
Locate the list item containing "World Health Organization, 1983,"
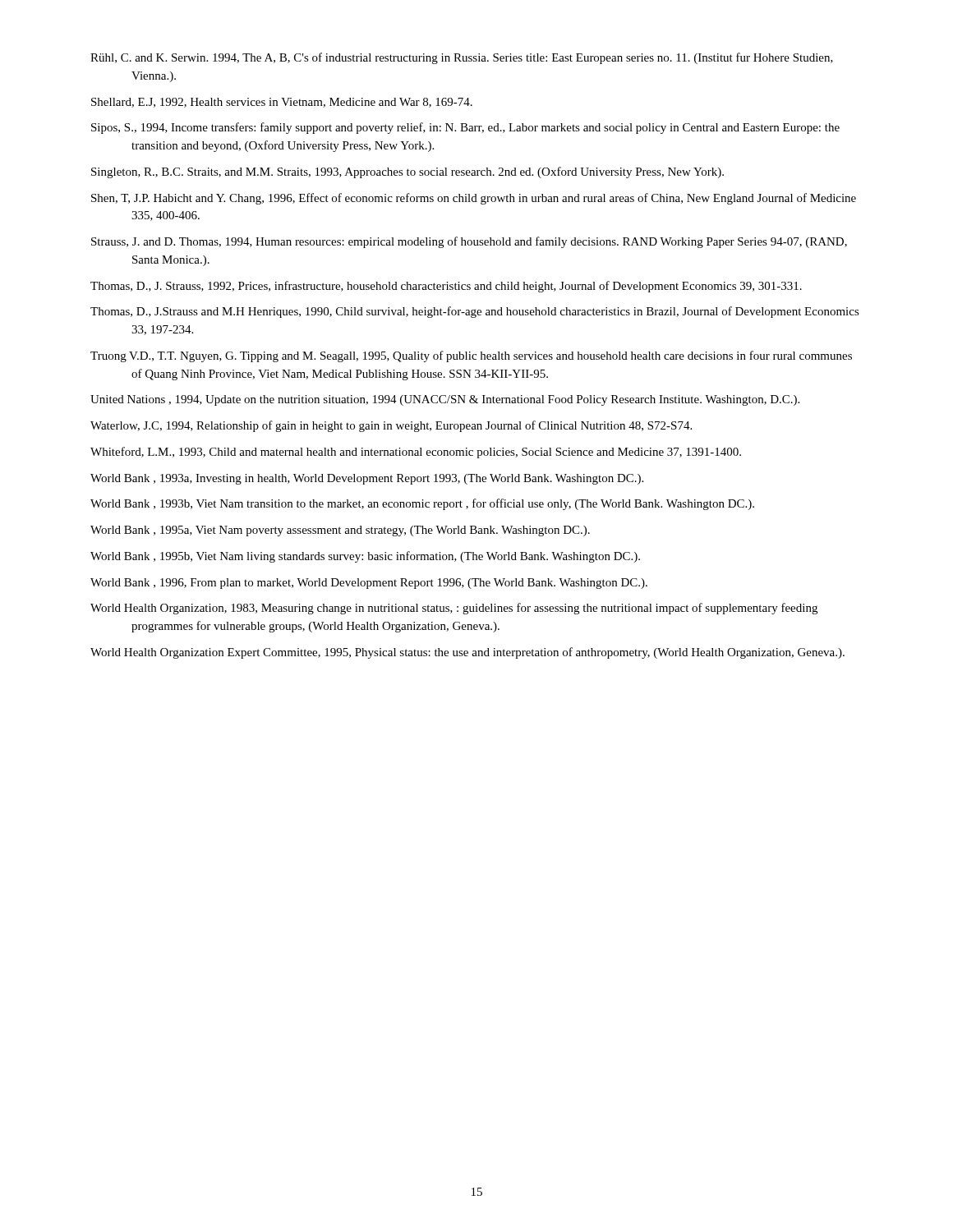pyautogui.click(x=454, y=617)
